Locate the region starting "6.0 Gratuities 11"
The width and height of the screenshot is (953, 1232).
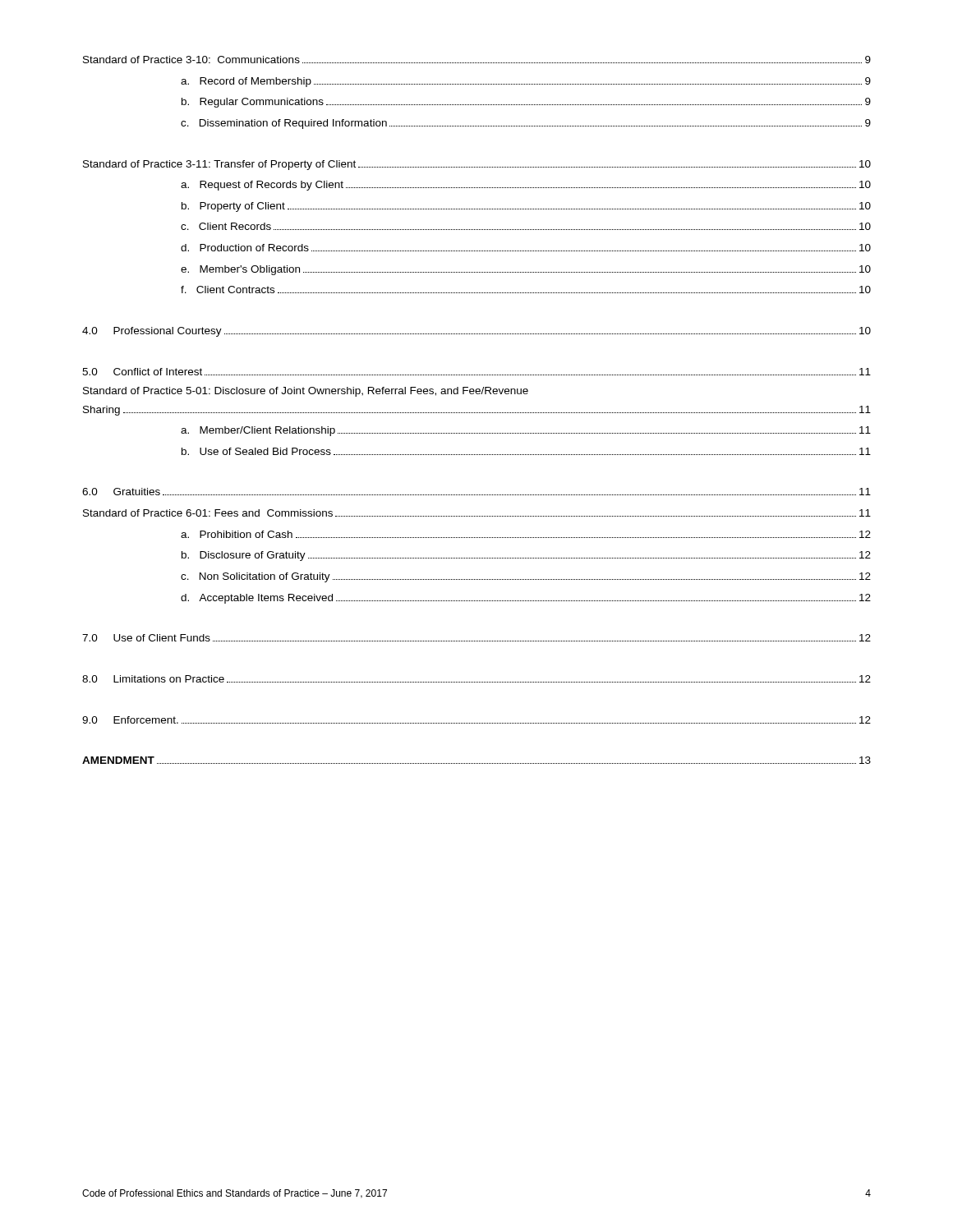[476, 492]
